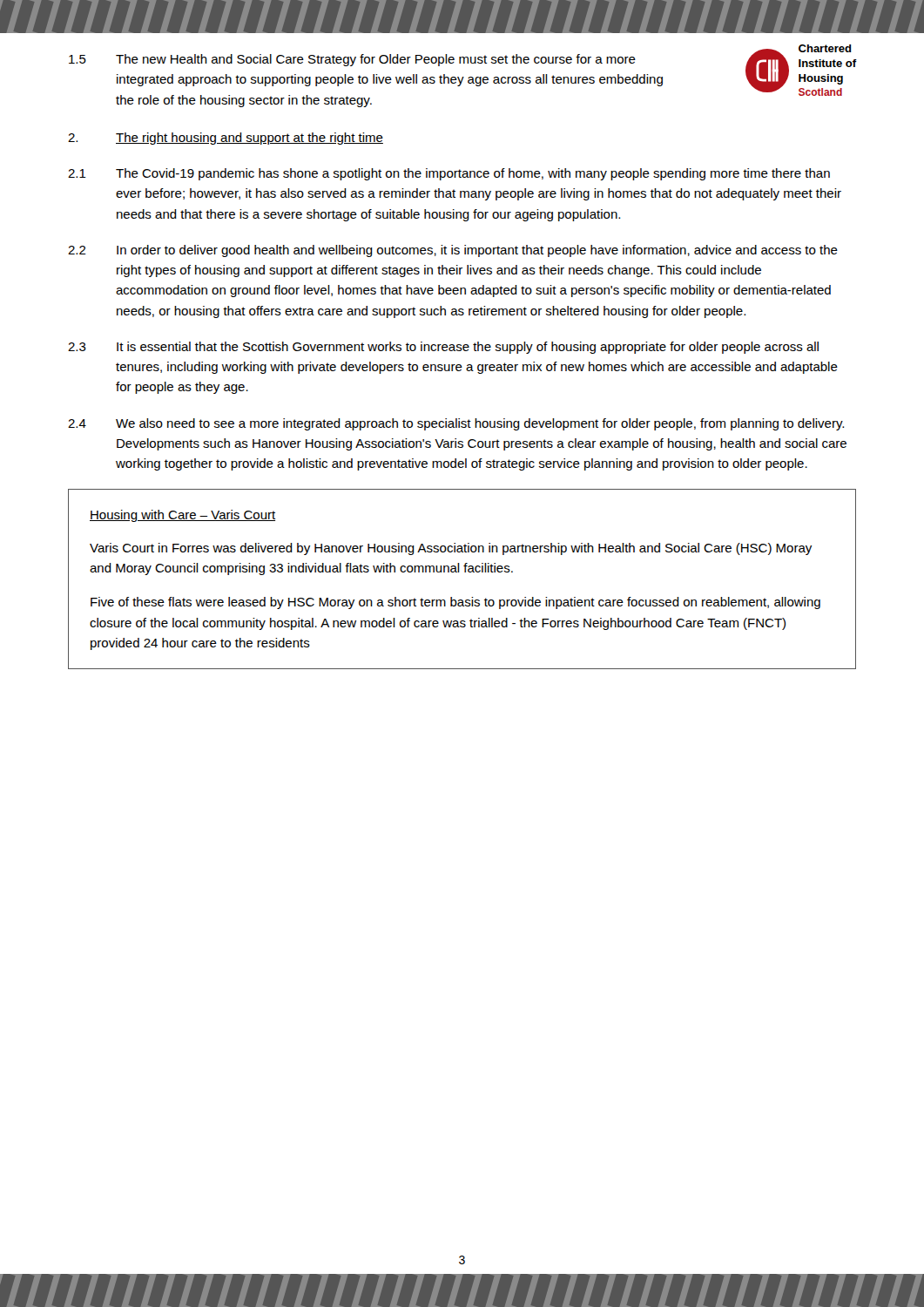Point to the passage starting "2. The right housing and support"
This screenshot has height=1307, width=924.
(226, 139)
